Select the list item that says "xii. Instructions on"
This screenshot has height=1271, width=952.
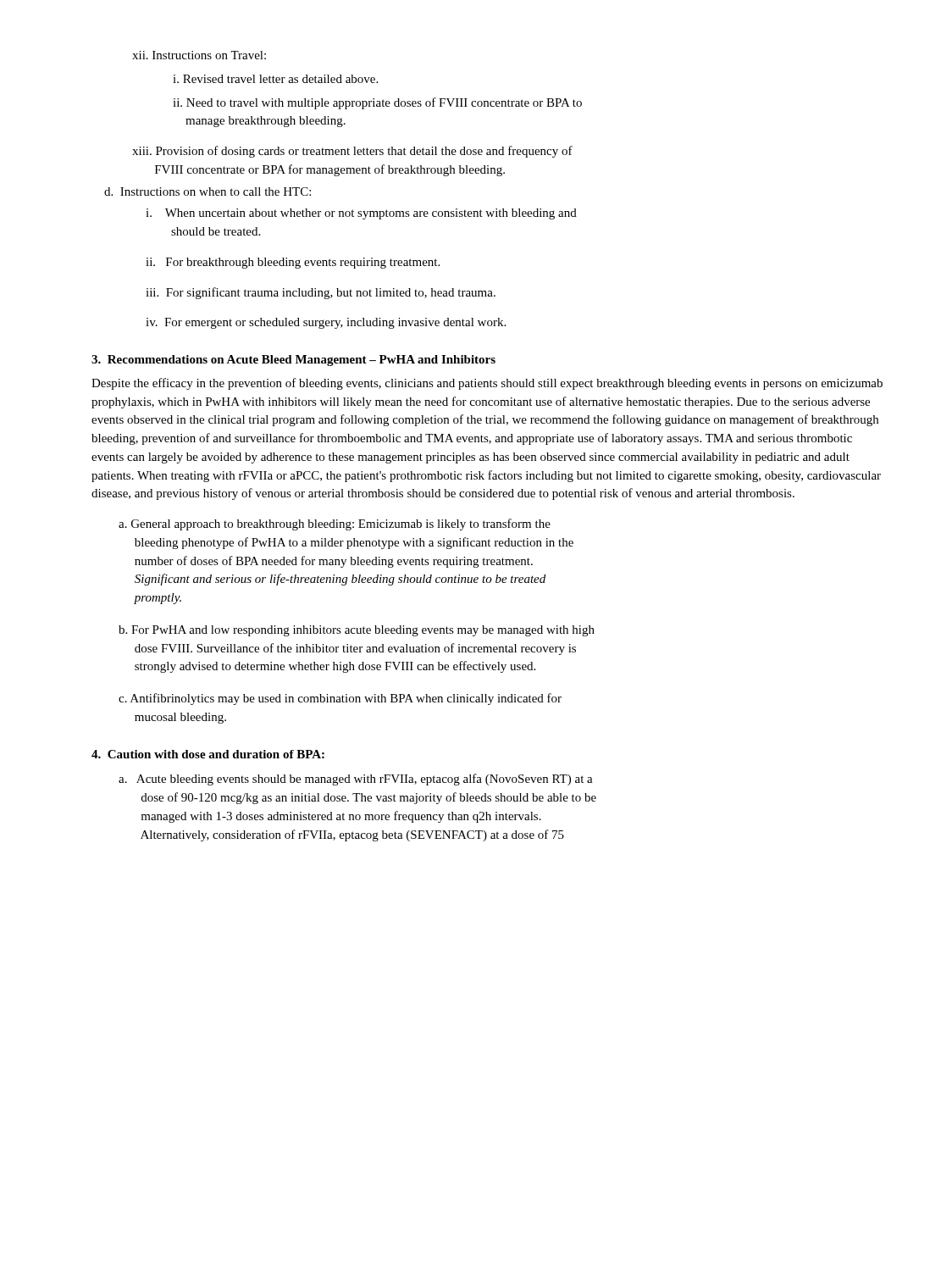pyautogui.click(x=200, y=55)
